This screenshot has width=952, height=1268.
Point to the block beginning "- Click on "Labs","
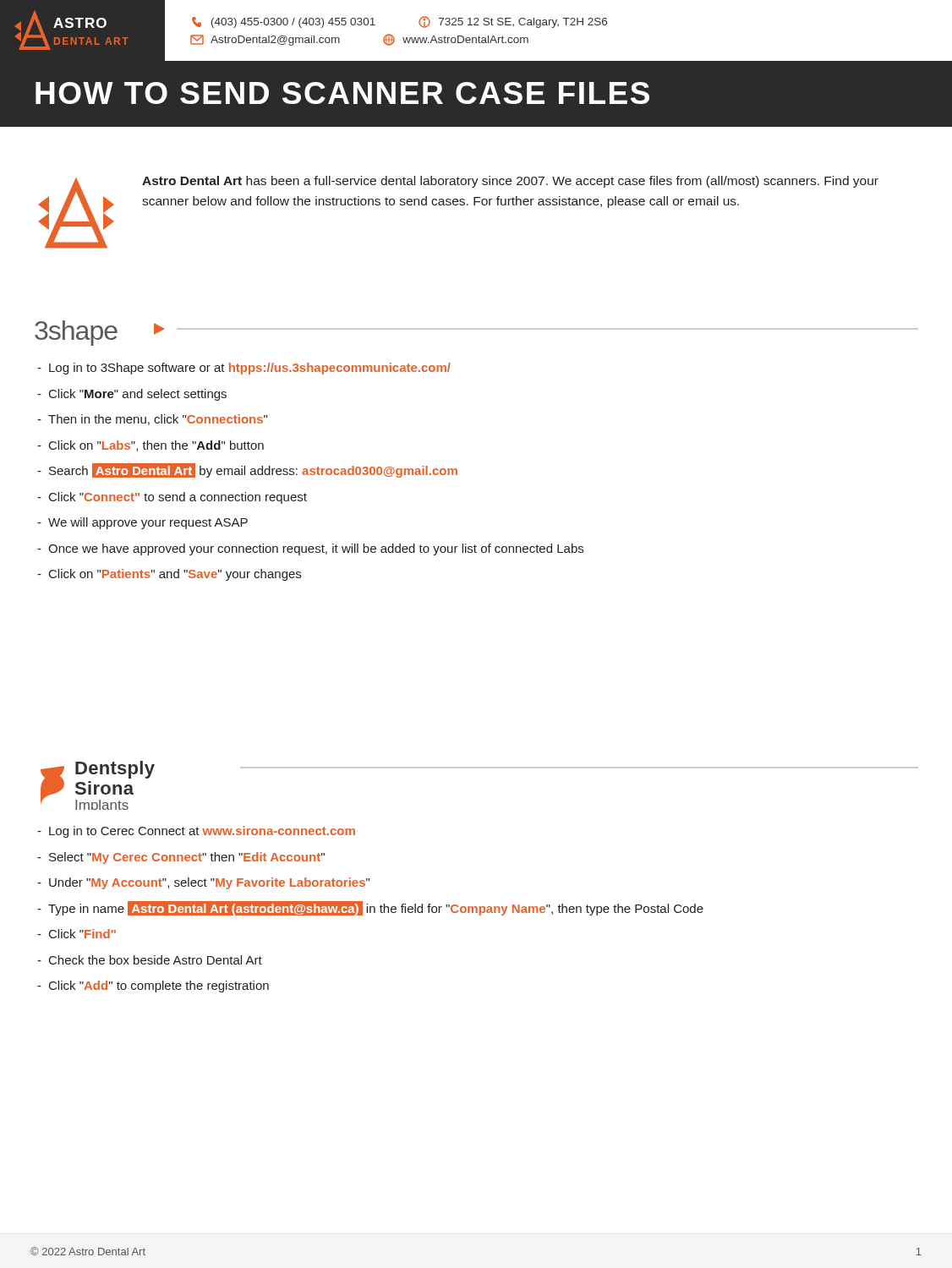tap(151, 445)
